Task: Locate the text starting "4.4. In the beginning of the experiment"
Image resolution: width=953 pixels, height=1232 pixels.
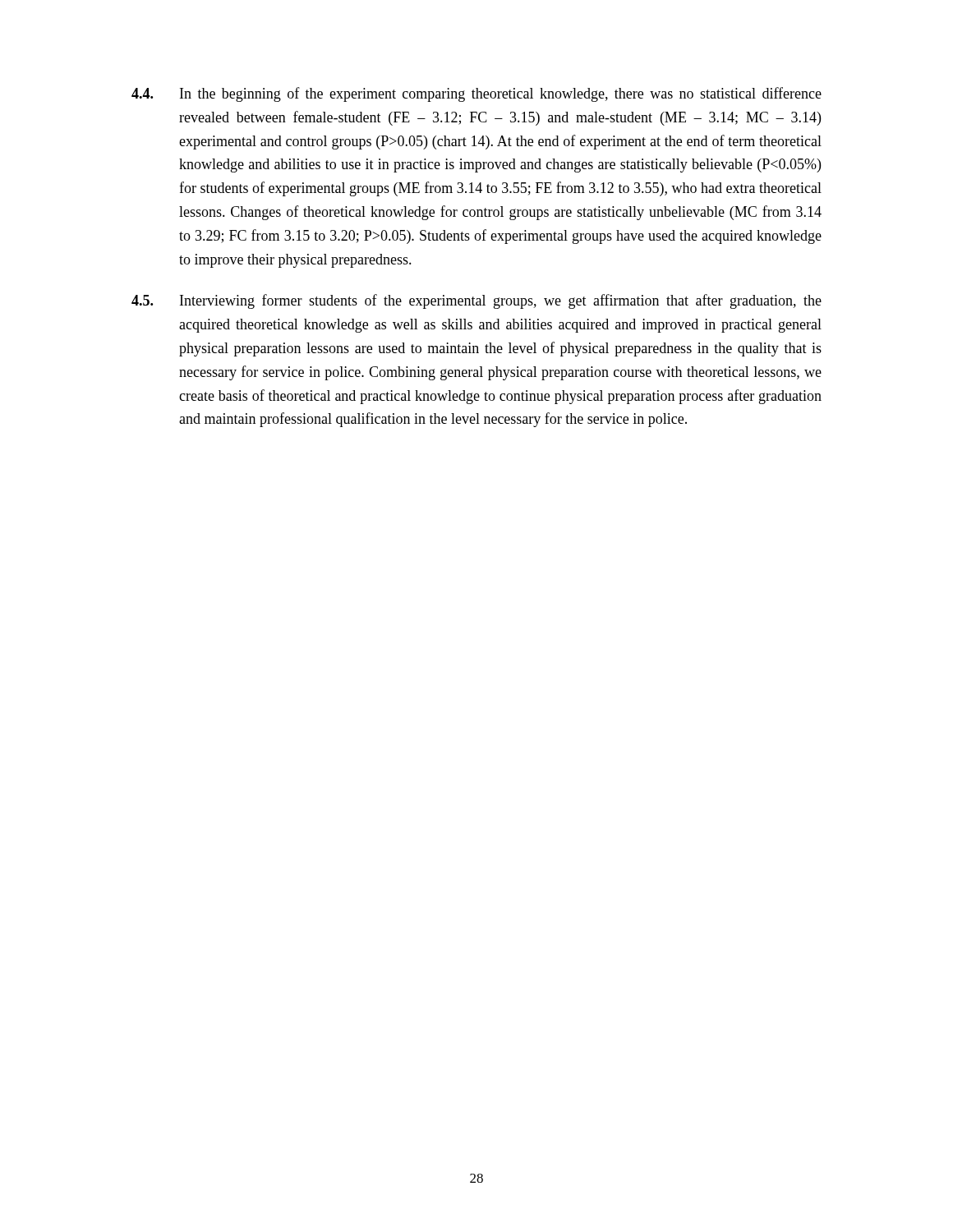Action: click(476, 177)
